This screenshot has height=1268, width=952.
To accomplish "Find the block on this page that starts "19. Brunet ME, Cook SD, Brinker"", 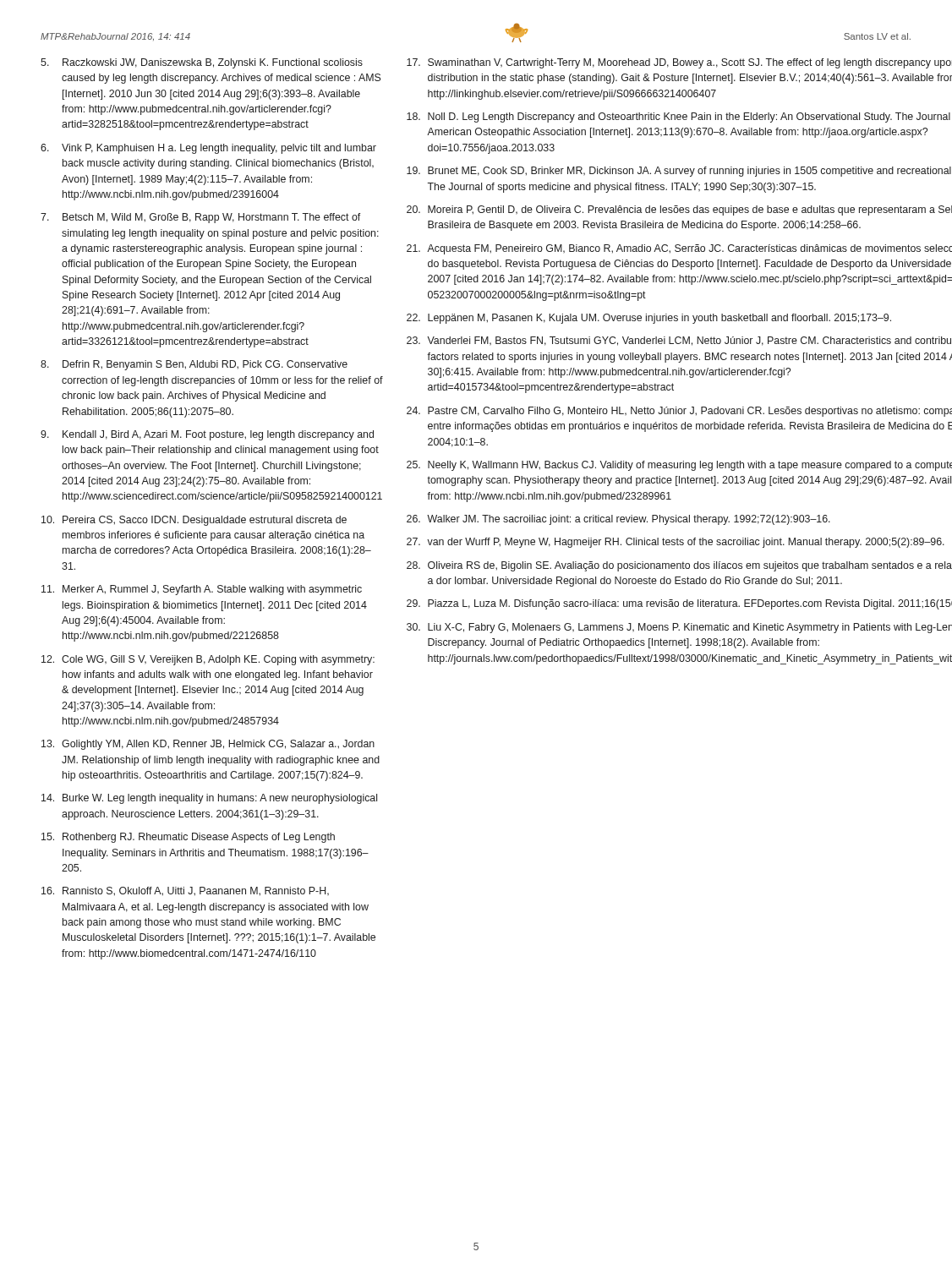I will click(679, 179).
